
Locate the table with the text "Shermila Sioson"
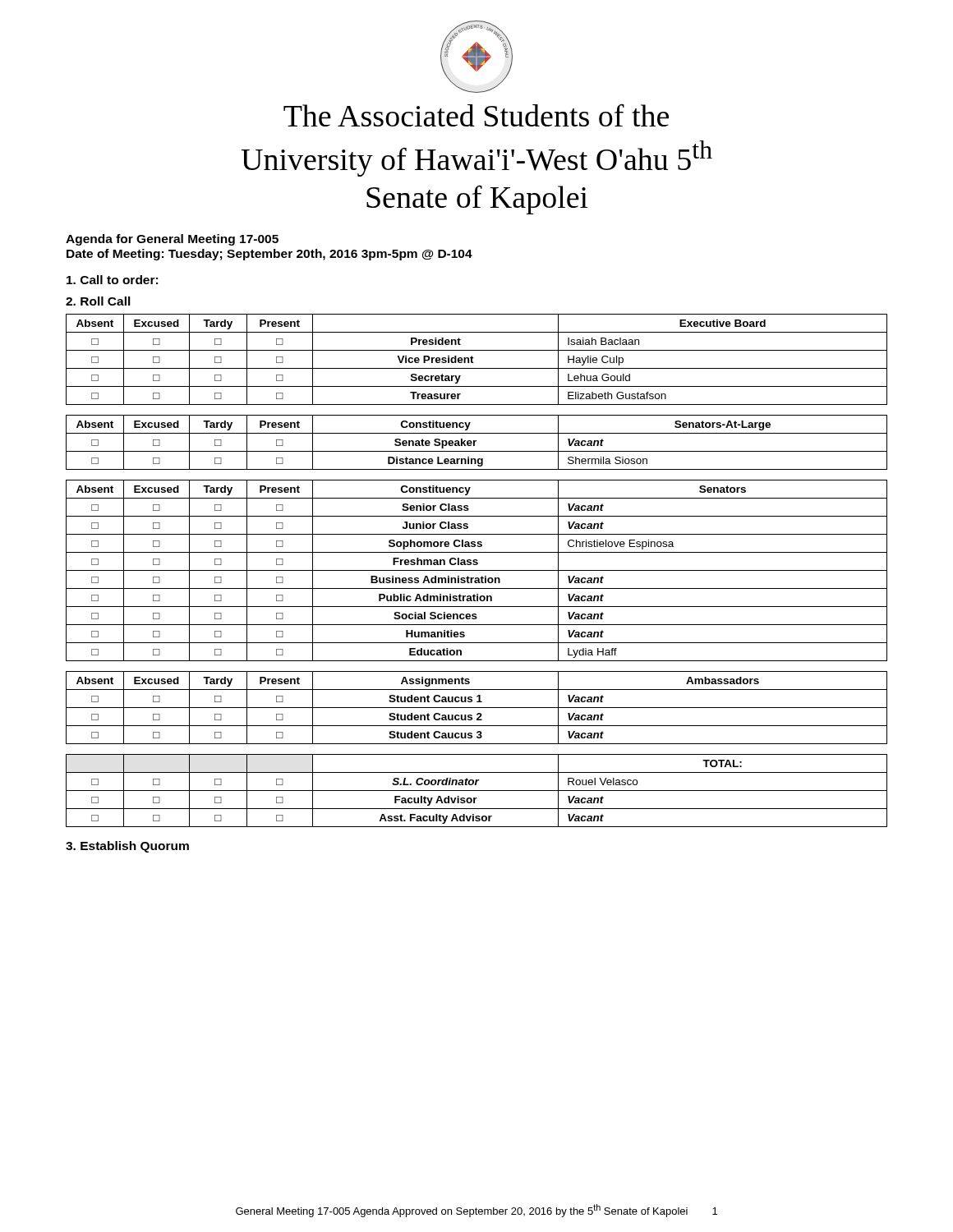(x=476, y=570)
